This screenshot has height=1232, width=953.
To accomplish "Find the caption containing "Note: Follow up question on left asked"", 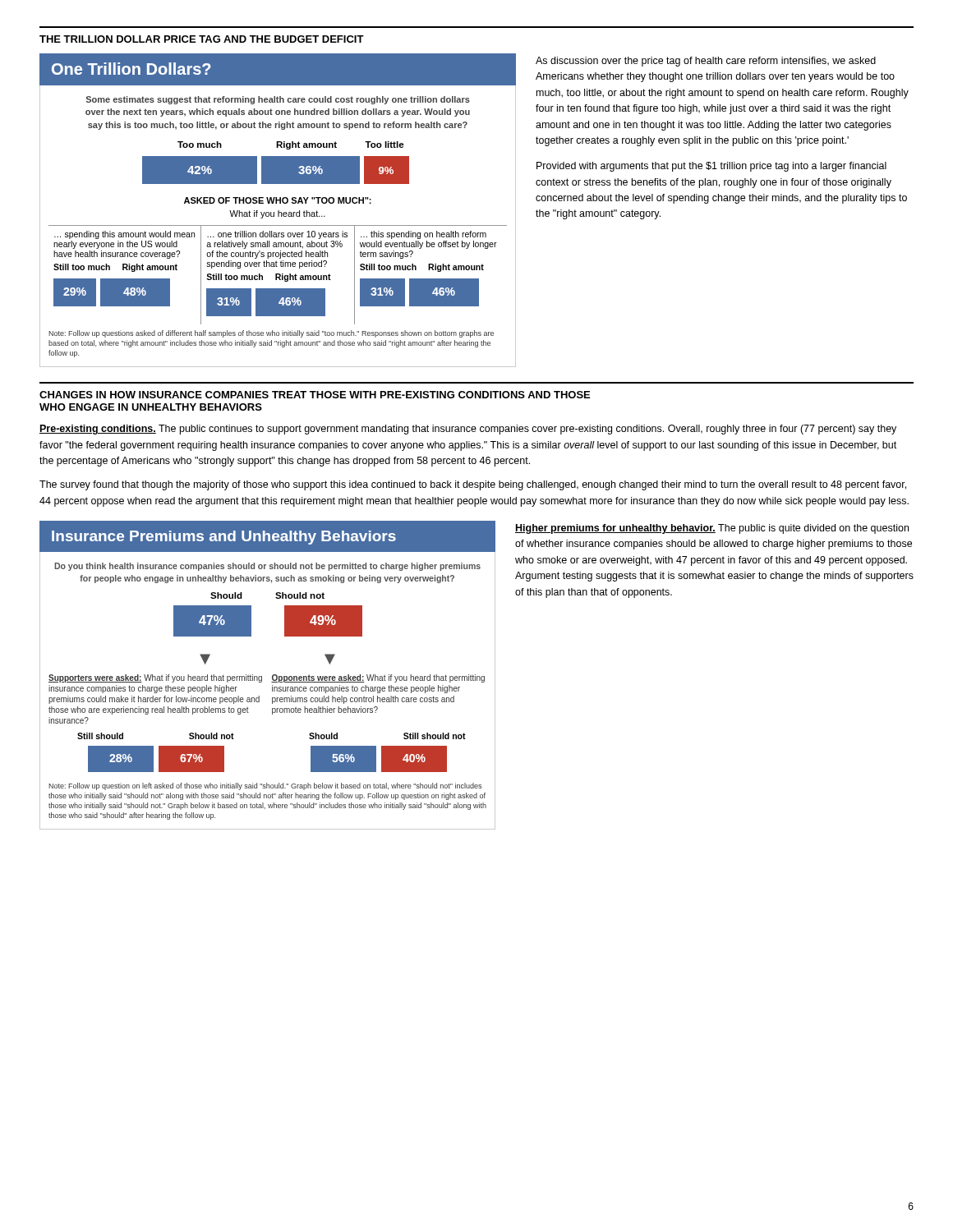I will click(267, 801).
